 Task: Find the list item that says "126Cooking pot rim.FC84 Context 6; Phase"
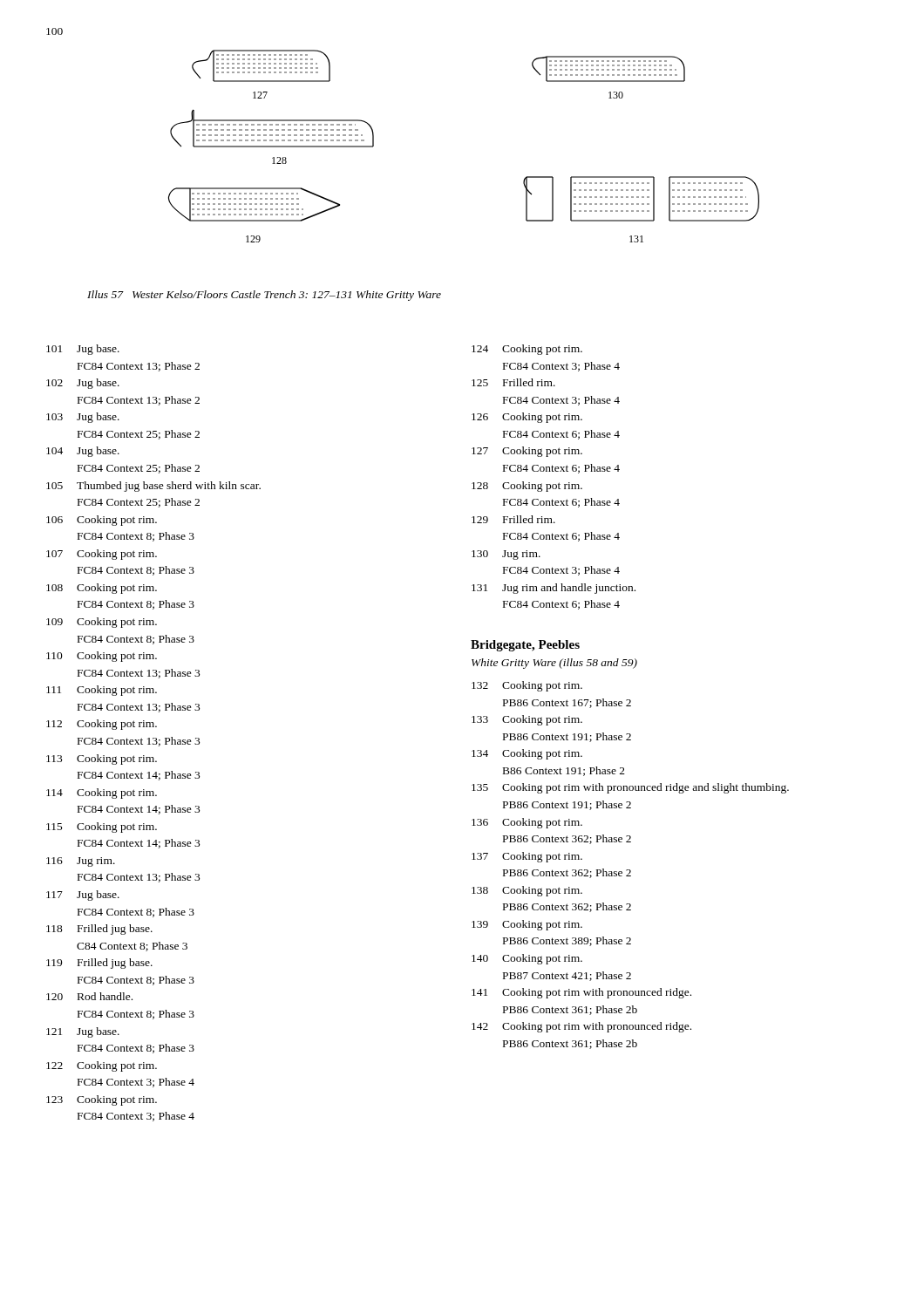click(545, 425)
